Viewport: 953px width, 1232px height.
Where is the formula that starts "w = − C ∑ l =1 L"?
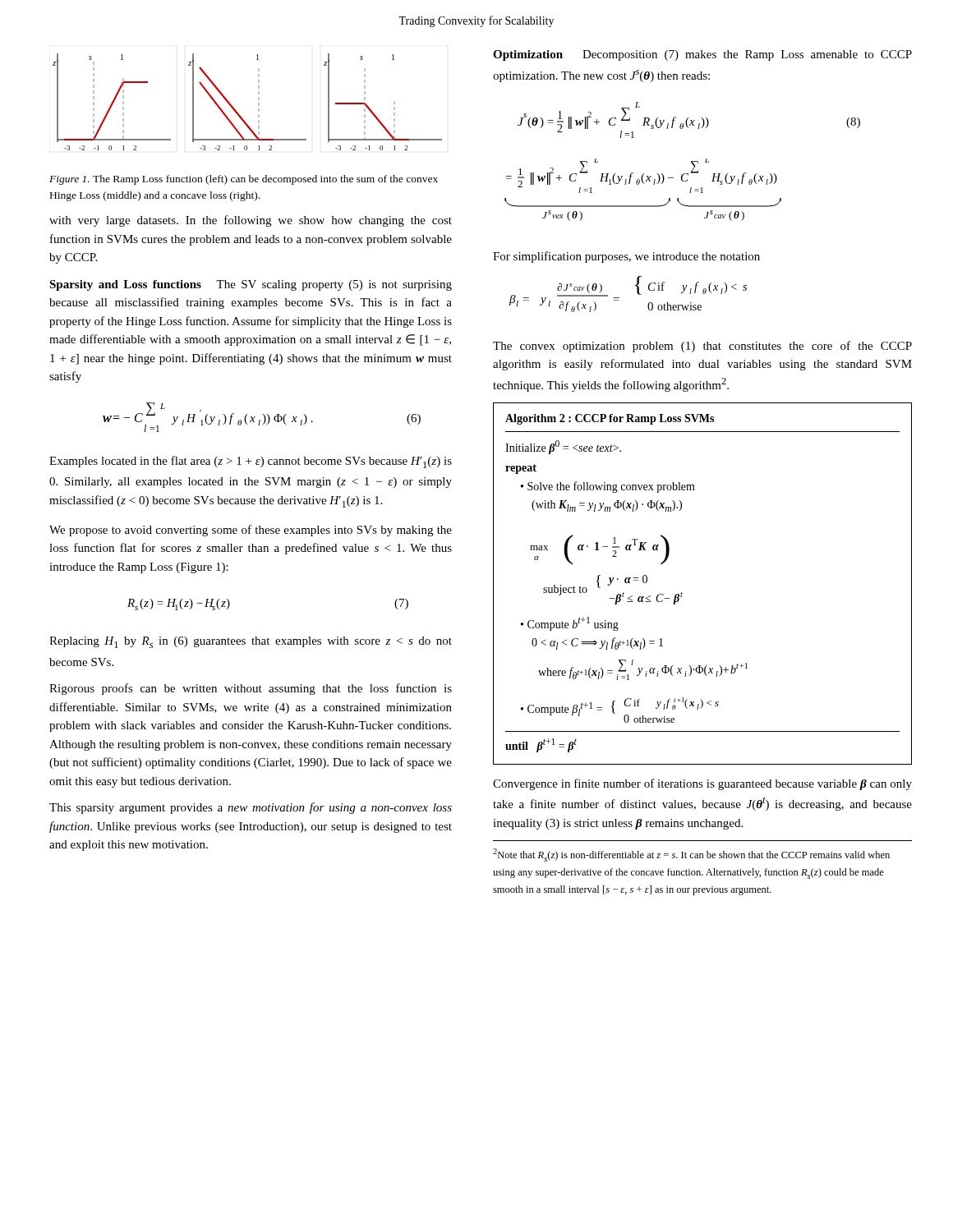pyautogui.click(x=251, y=417)
